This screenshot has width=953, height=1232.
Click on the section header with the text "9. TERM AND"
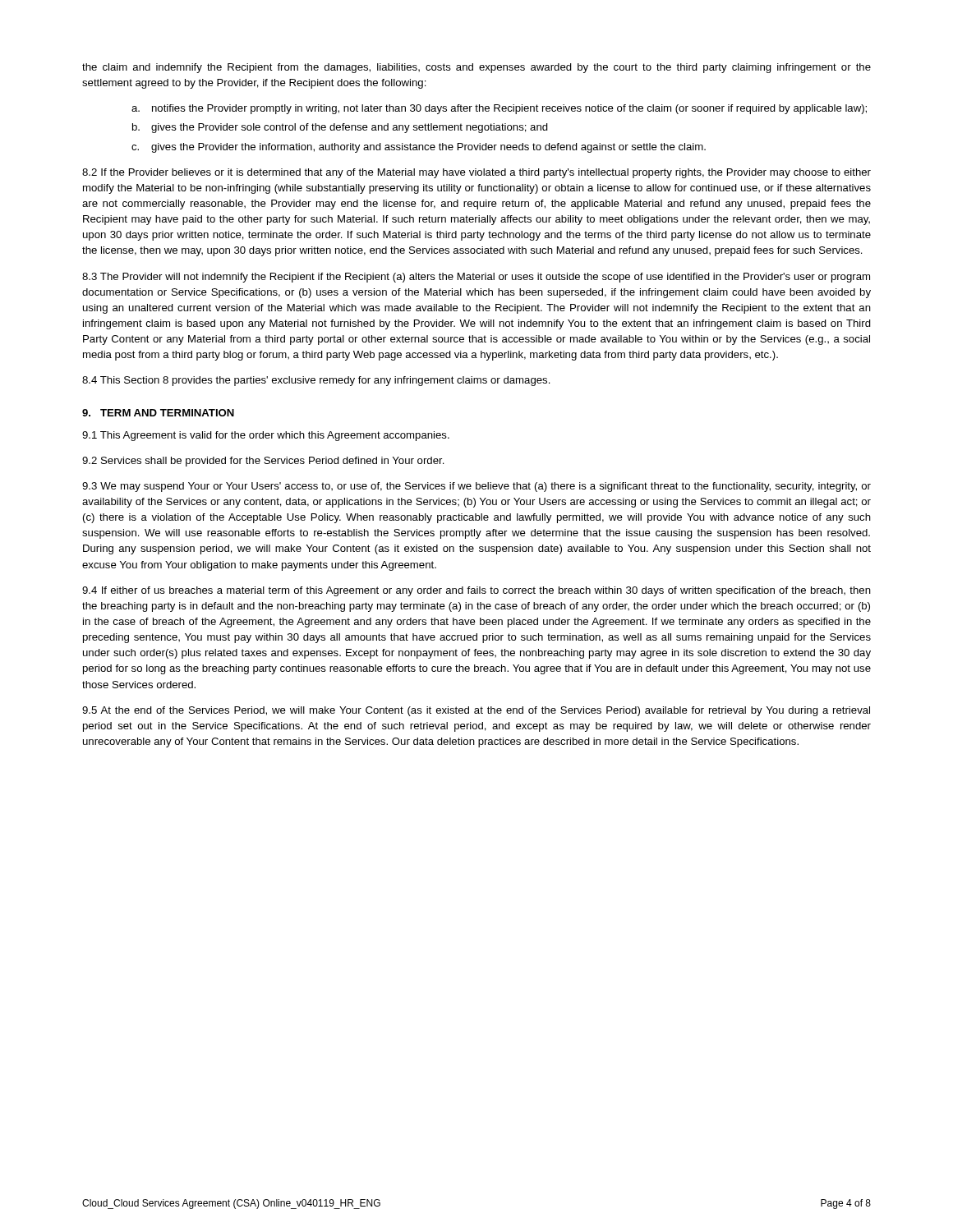[x=158, y=412]
